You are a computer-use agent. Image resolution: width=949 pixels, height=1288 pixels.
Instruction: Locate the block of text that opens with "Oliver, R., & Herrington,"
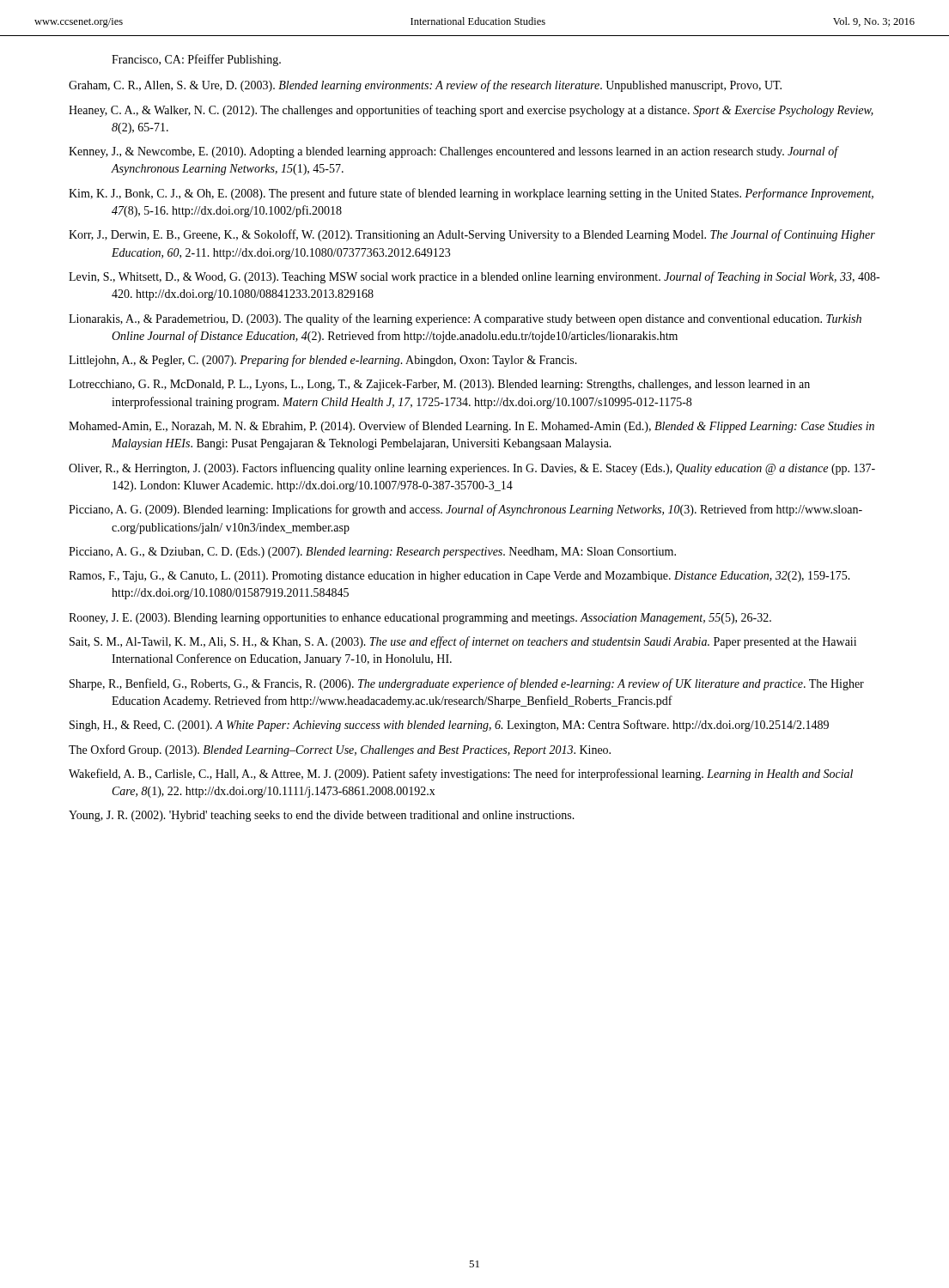pos(472,477)
